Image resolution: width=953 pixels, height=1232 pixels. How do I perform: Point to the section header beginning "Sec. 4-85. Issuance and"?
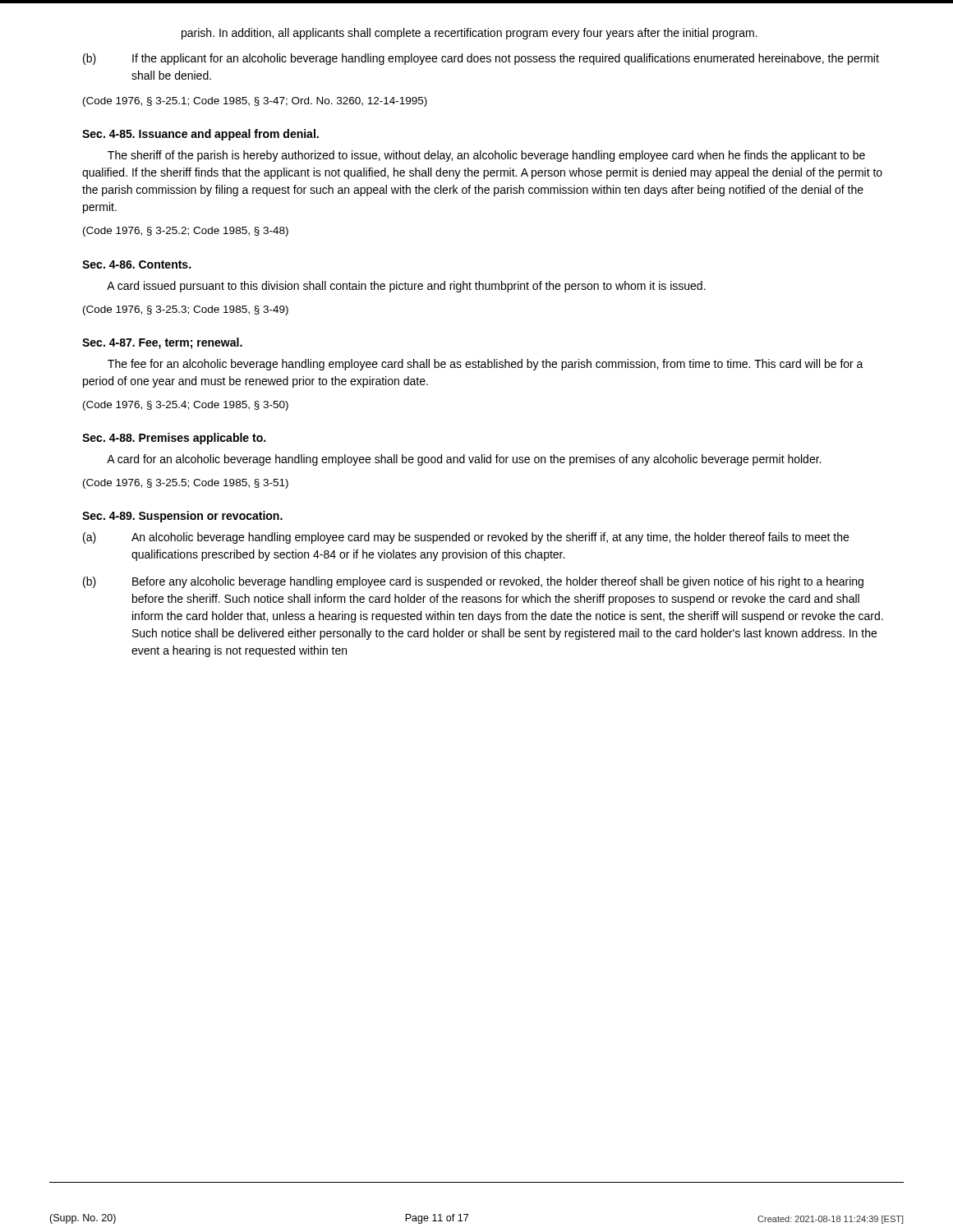201,134
